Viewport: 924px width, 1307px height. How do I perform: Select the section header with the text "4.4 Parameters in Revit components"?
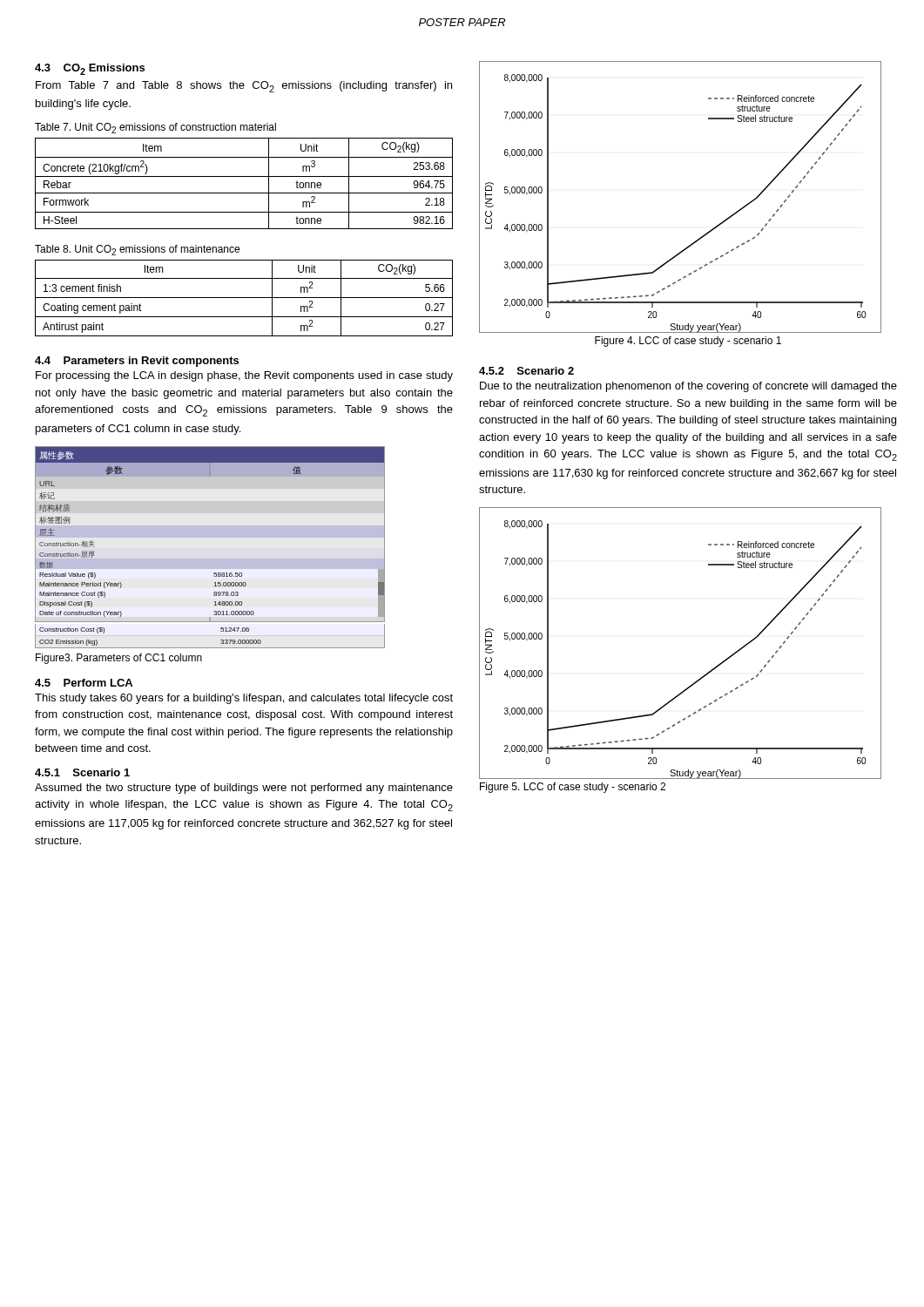tap(137, 361)
